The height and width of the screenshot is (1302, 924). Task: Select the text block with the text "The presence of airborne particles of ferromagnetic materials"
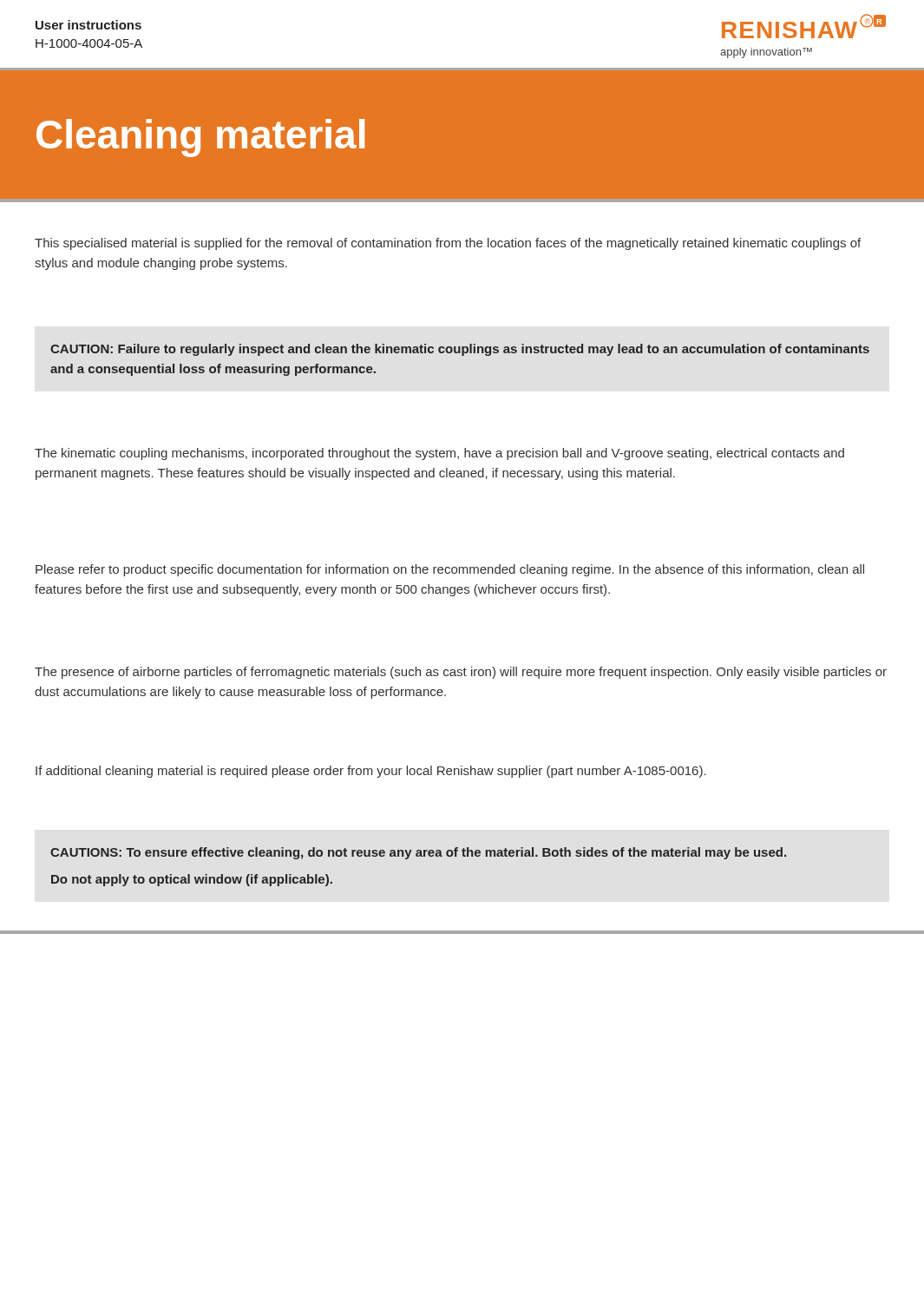tap(461, 681)
